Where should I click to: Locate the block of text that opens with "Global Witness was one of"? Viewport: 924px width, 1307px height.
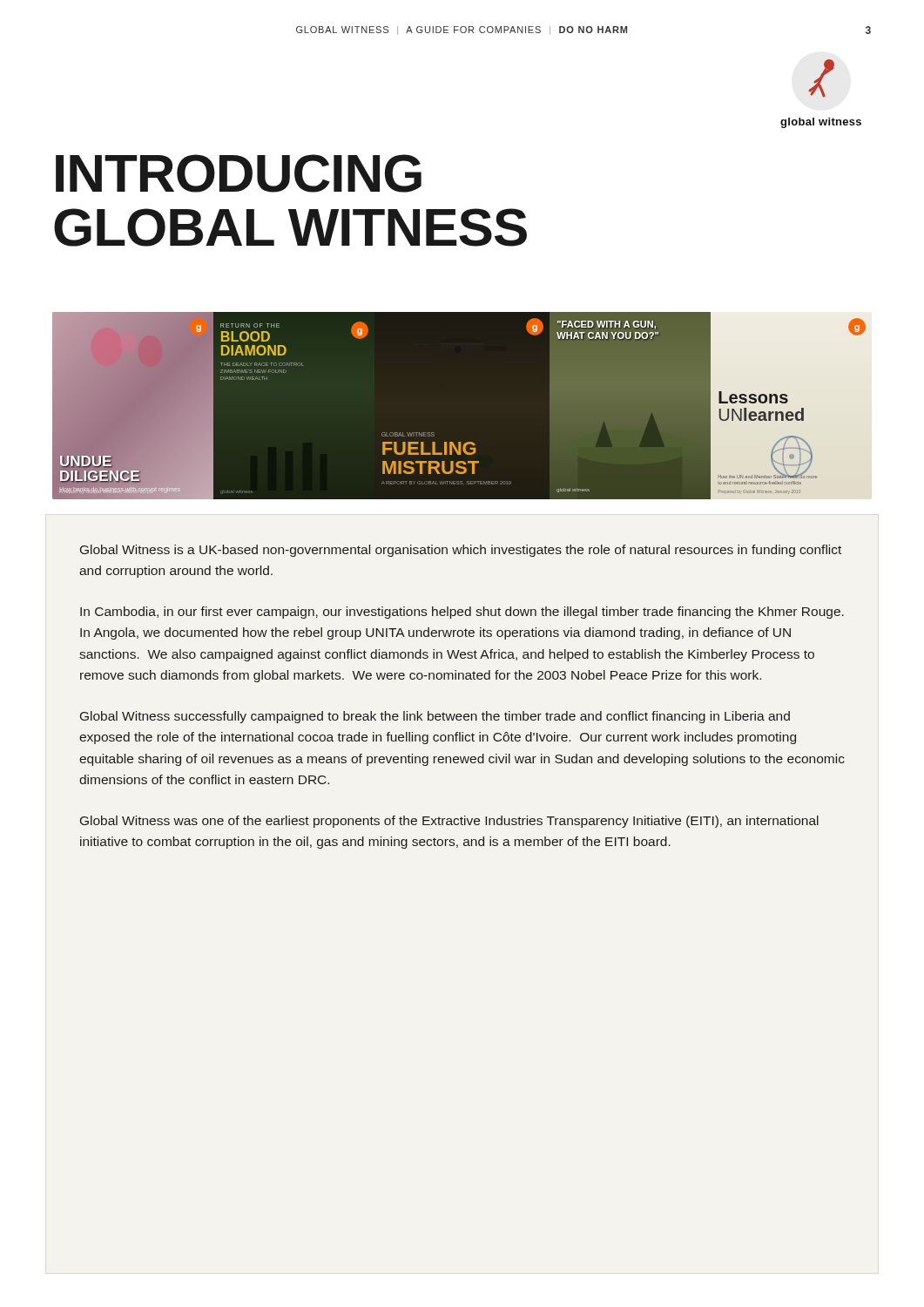tap(449, 831)
